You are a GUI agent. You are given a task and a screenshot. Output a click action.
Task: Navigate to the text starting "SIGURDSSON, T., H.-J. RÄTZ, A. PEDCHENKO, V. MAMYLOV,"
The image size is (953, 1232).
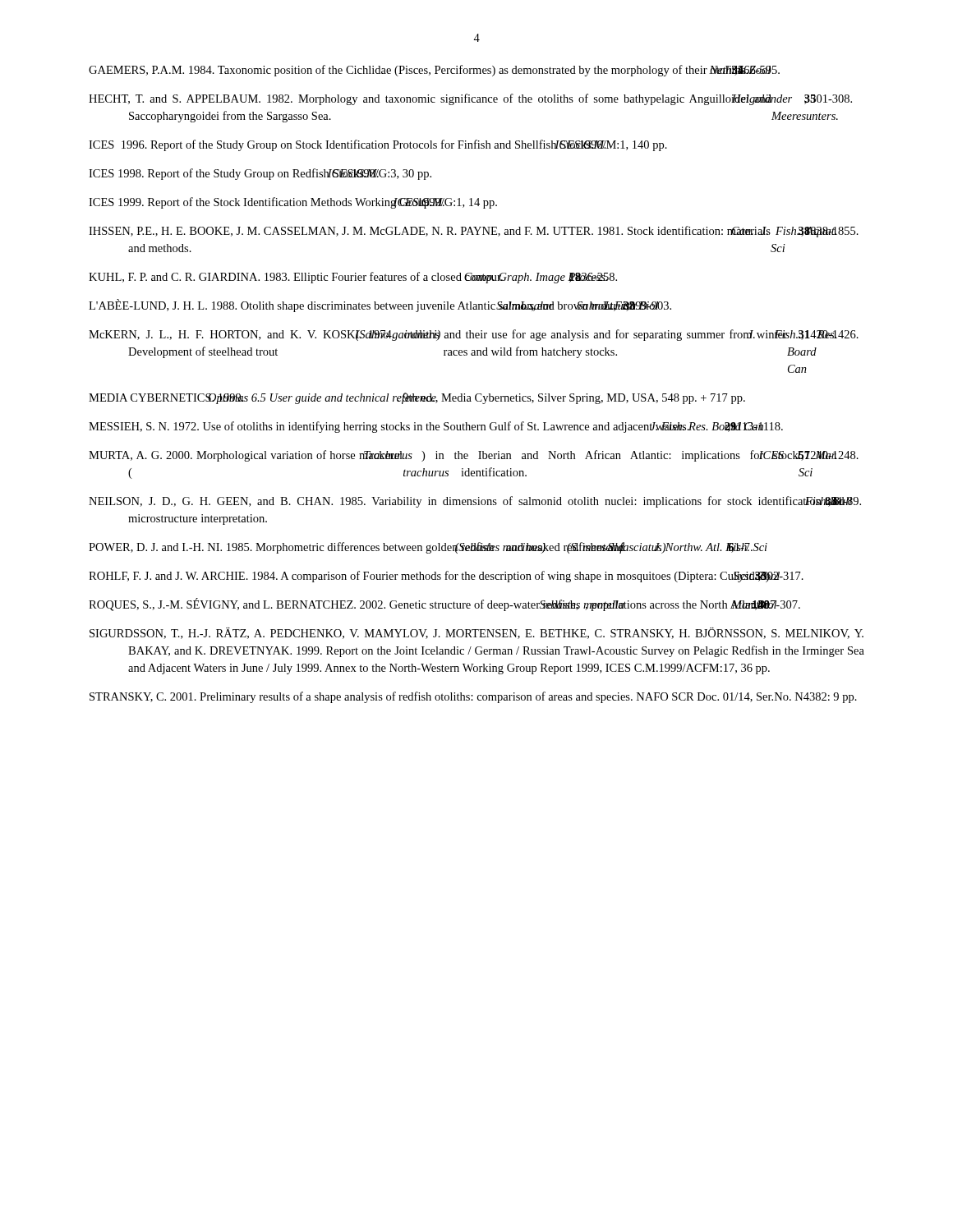point(476,651)
